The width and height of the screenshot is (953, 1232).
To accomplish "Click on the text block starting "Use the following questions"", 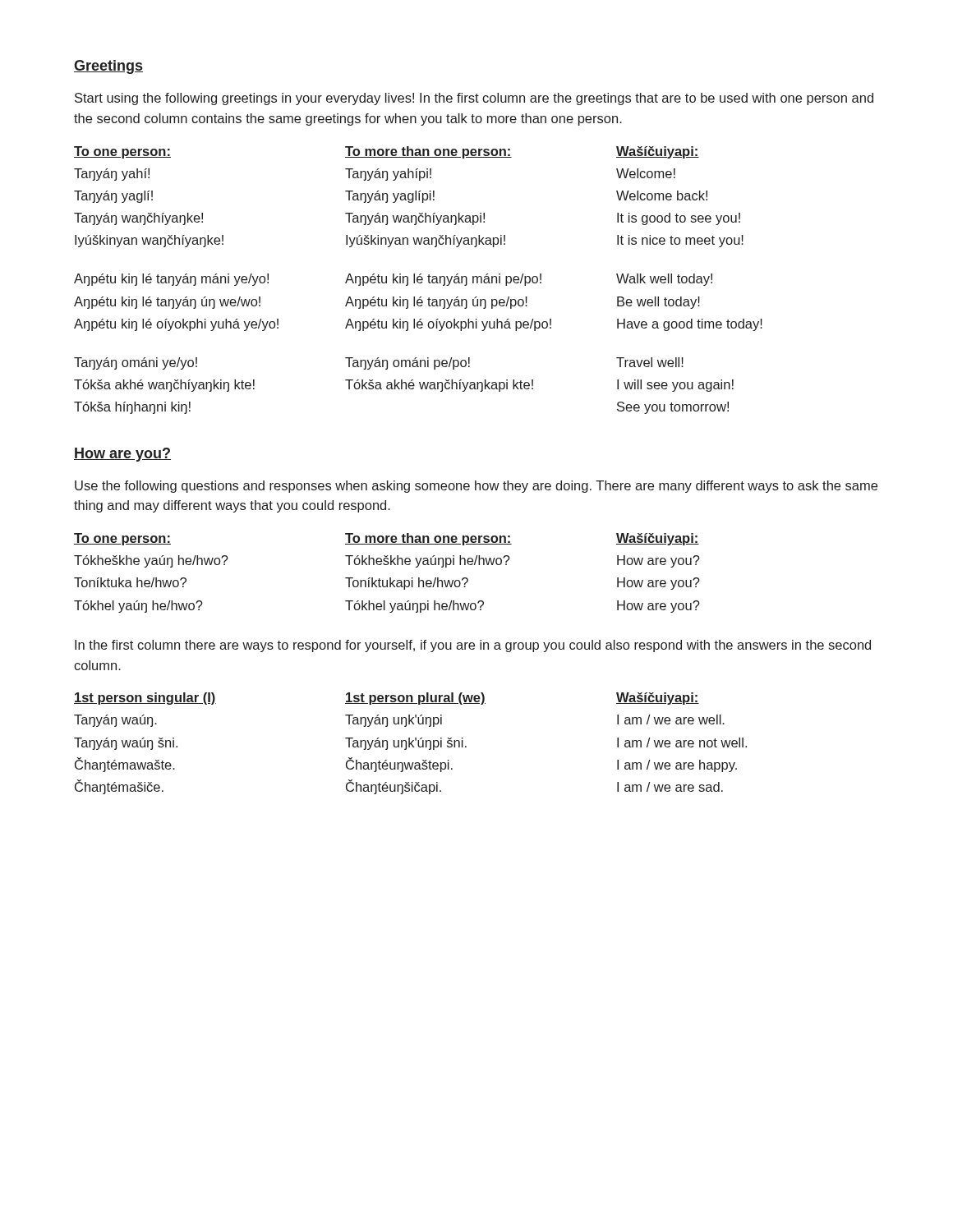I will 476,495.
